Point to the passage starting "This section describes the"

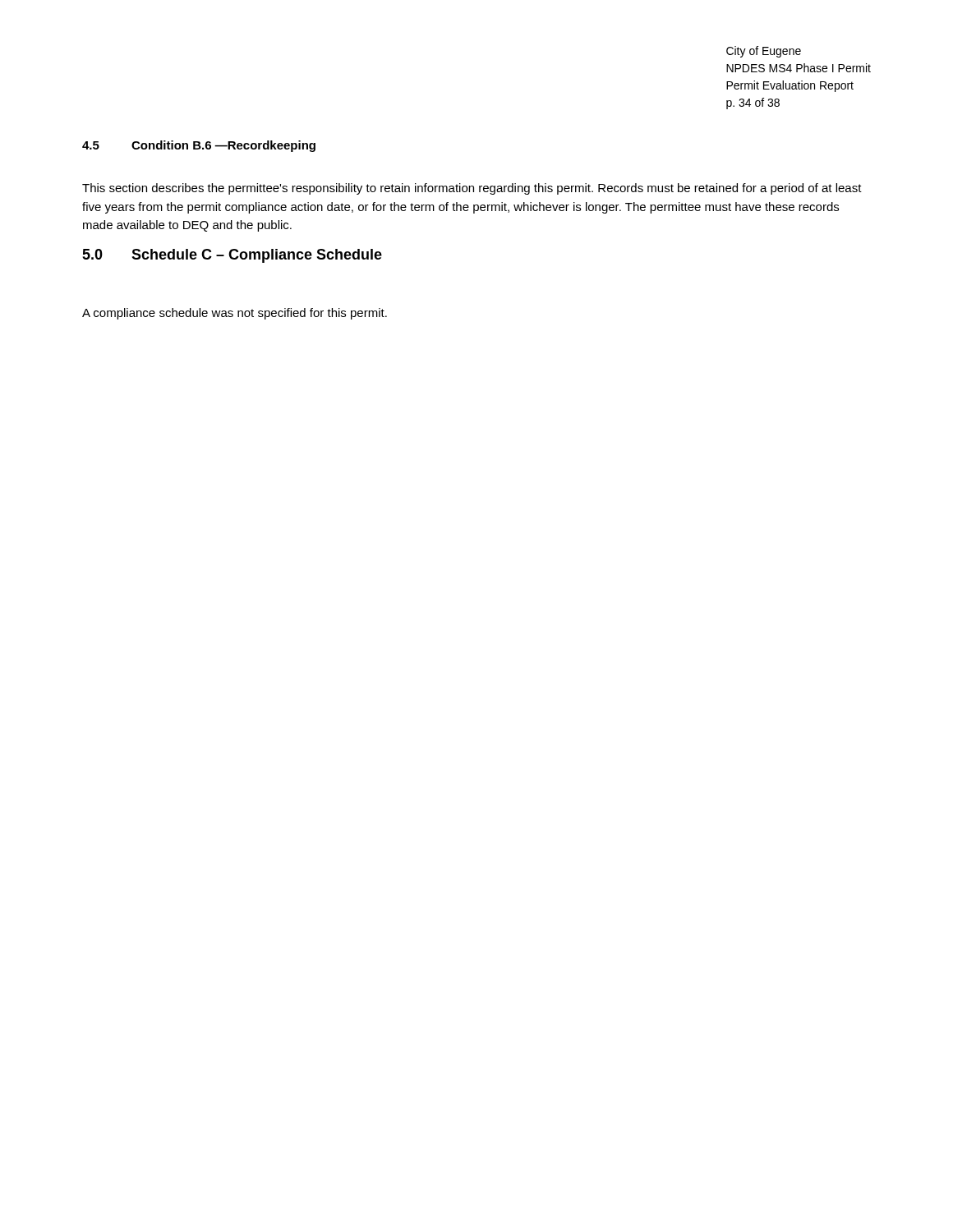(x=476, y=207)
